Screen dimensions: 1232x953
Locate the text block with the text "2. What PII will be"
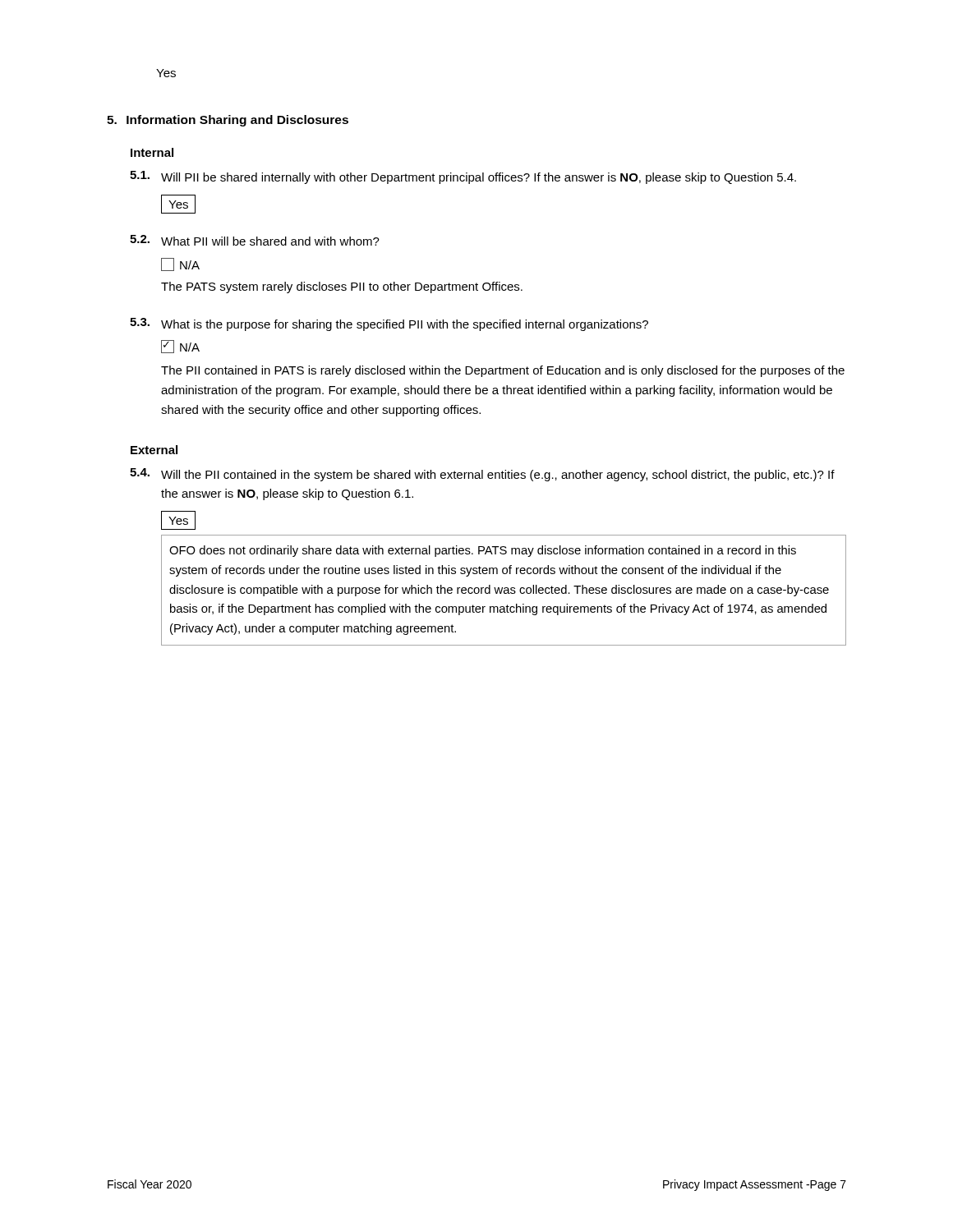coord(255,241)
